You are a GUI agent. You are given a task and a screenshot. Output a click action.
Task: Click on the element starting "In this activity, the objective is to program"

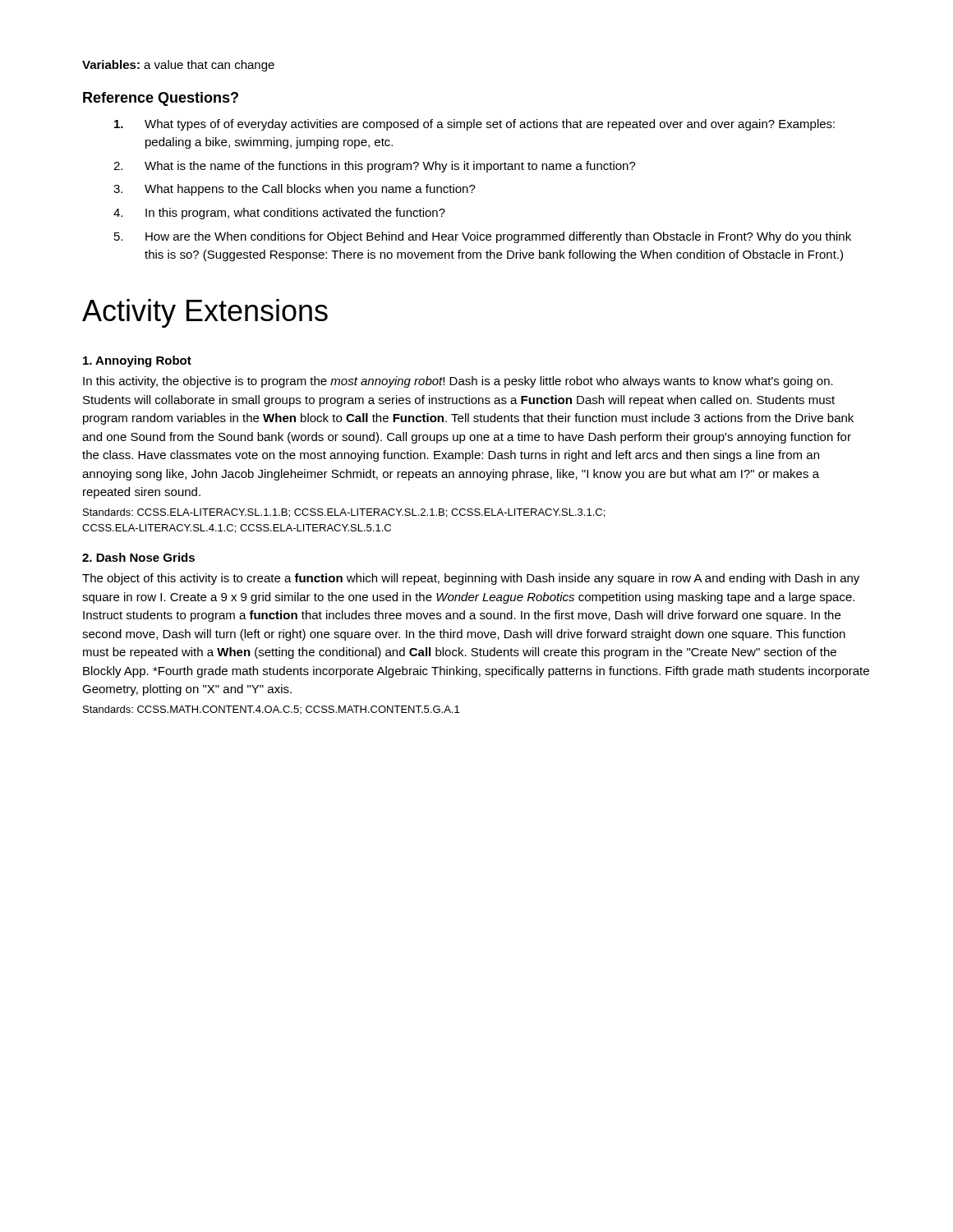pyautogui.click(x=468, y=436)
